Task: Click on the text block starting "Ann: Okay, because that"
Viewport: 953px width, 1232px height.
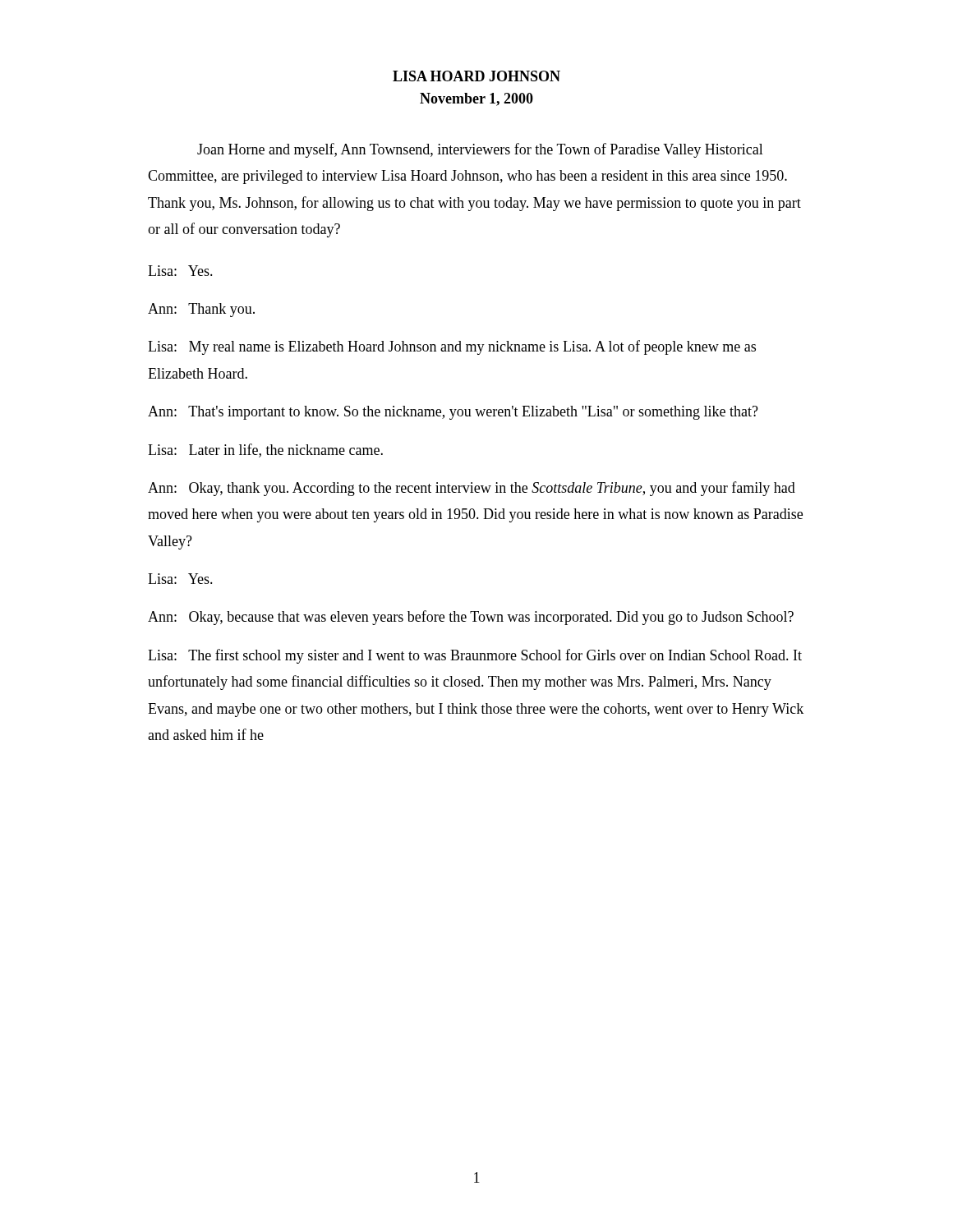Action: (471, 617)
